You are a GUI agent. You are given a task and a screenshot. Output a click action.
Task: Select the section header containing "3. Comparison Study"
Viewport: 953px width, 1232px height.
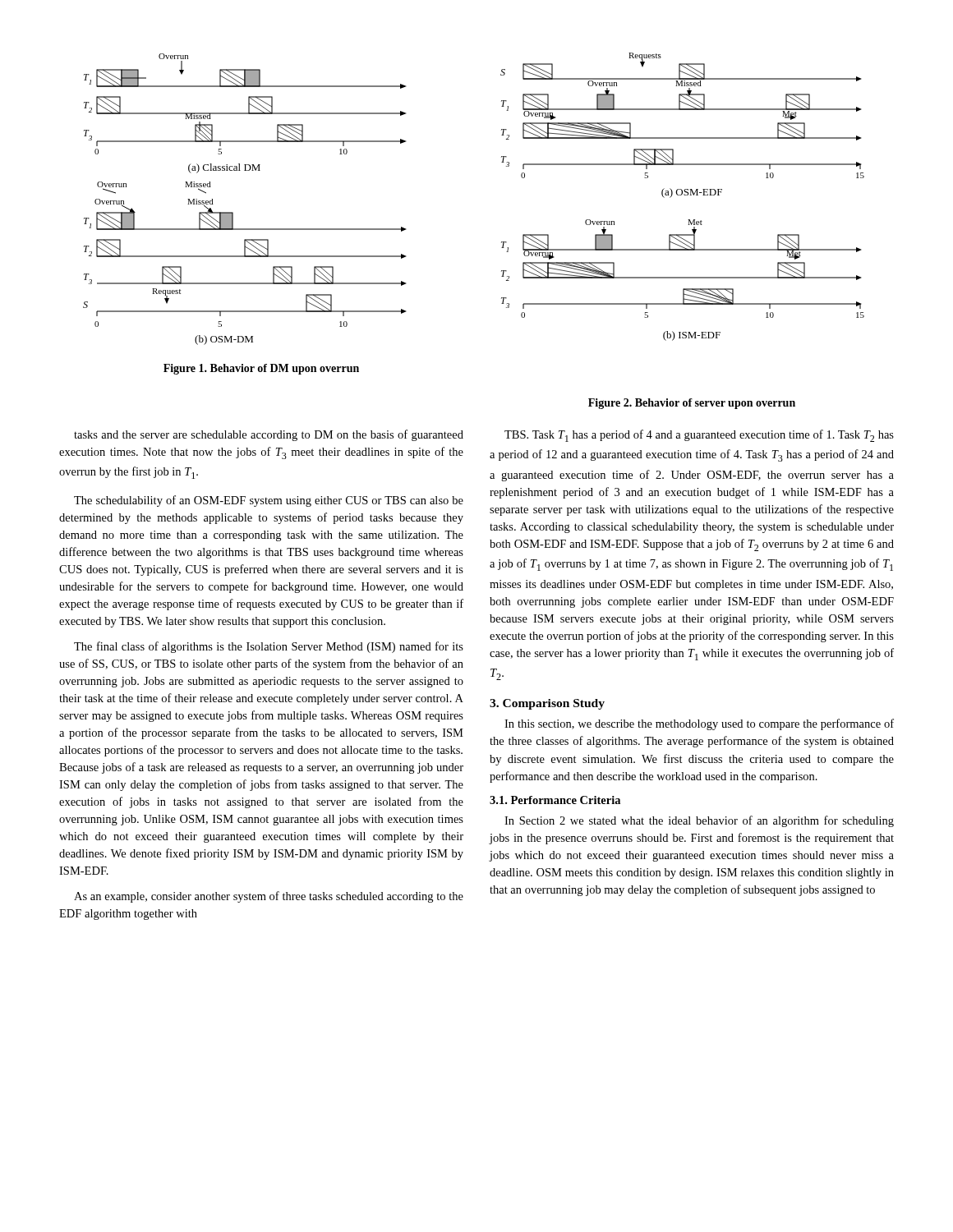click(547, 704)
